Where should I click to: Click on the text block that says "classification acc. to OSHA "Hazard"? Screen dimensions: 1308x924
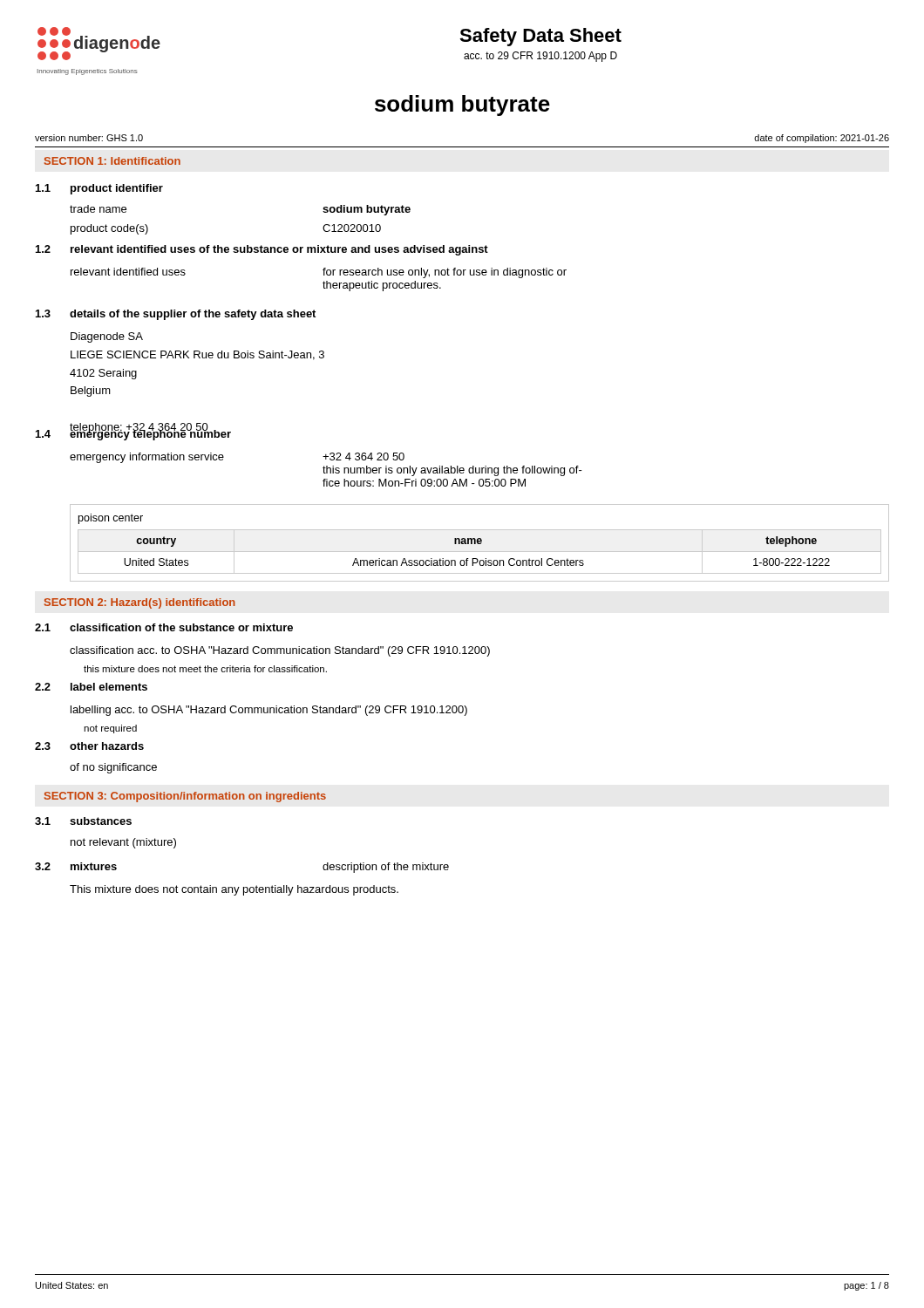pos(280,660)
